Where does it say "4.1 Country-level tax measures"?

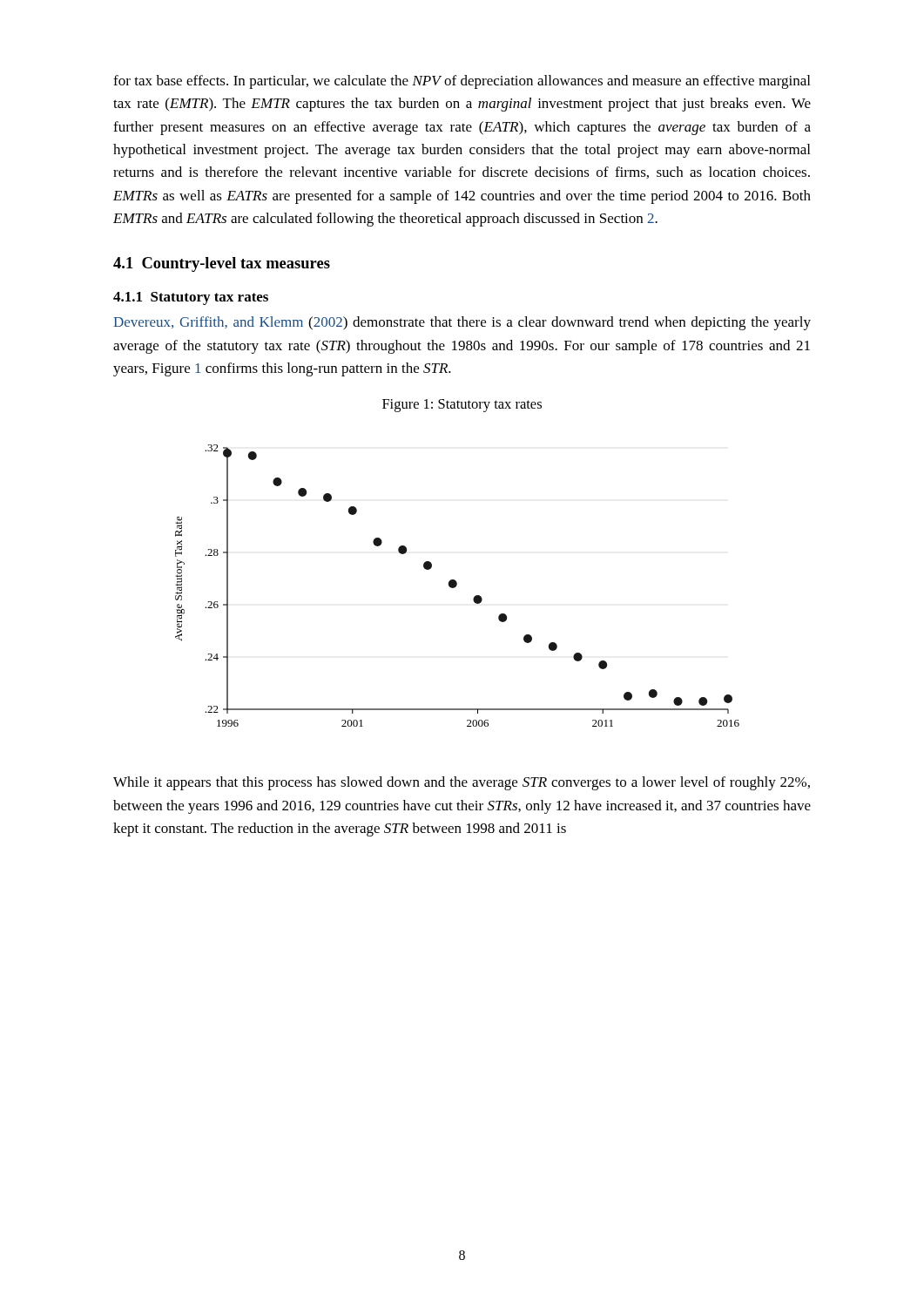coord(222,263)
